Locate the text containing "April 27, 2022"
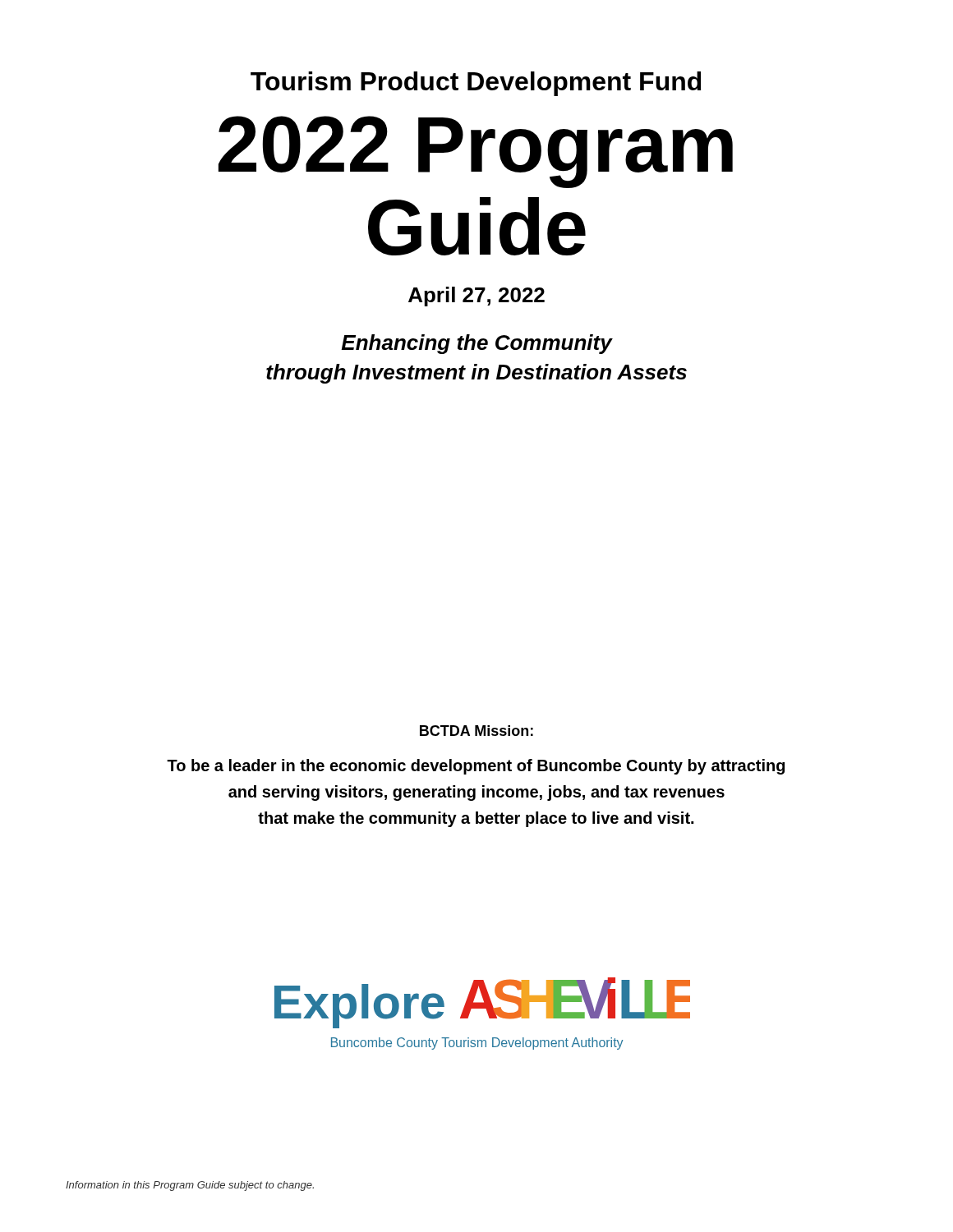 coord(476,295)
